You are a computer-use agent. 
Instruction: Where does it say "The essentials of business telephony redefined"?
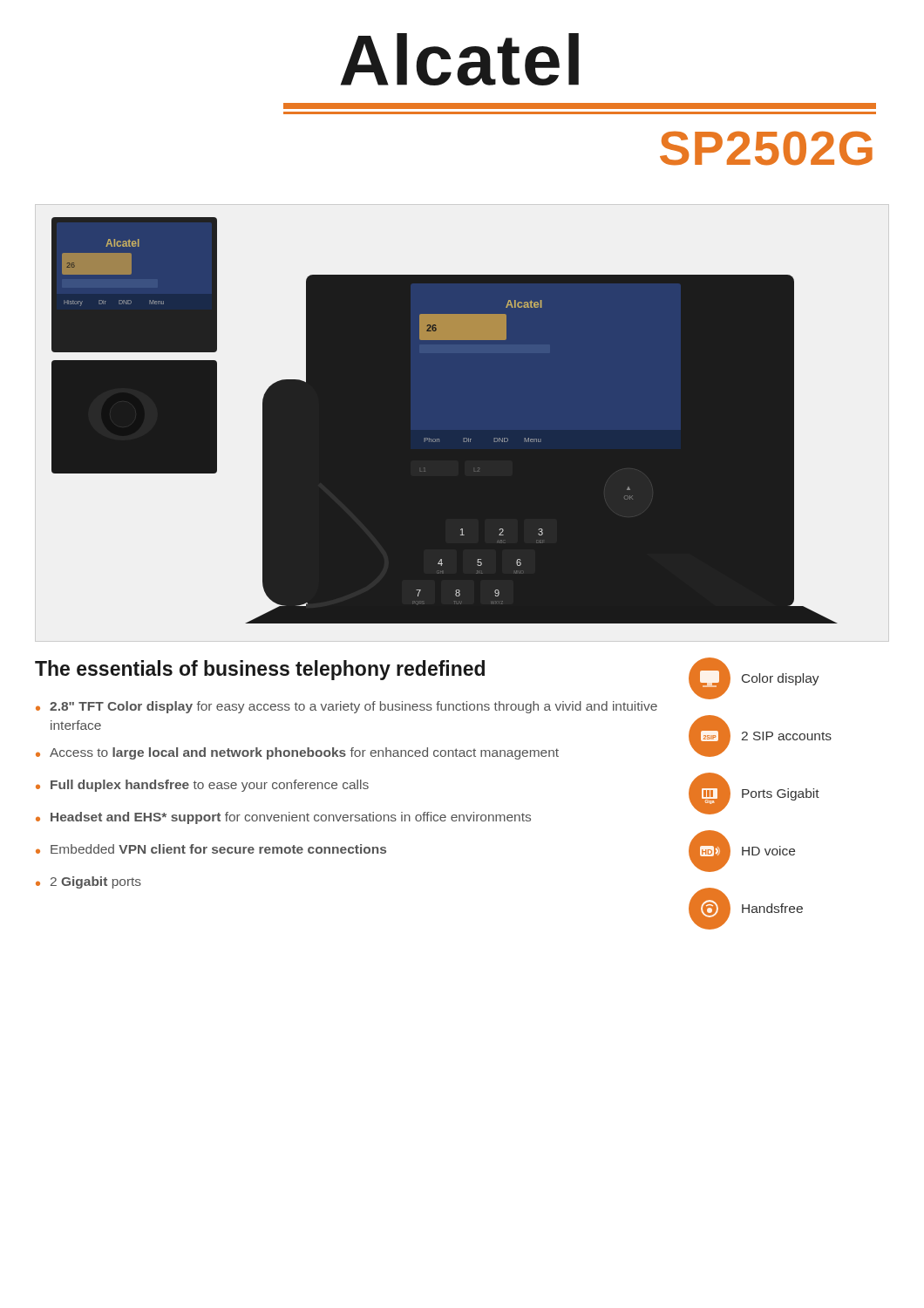click(x=260, y=669)
